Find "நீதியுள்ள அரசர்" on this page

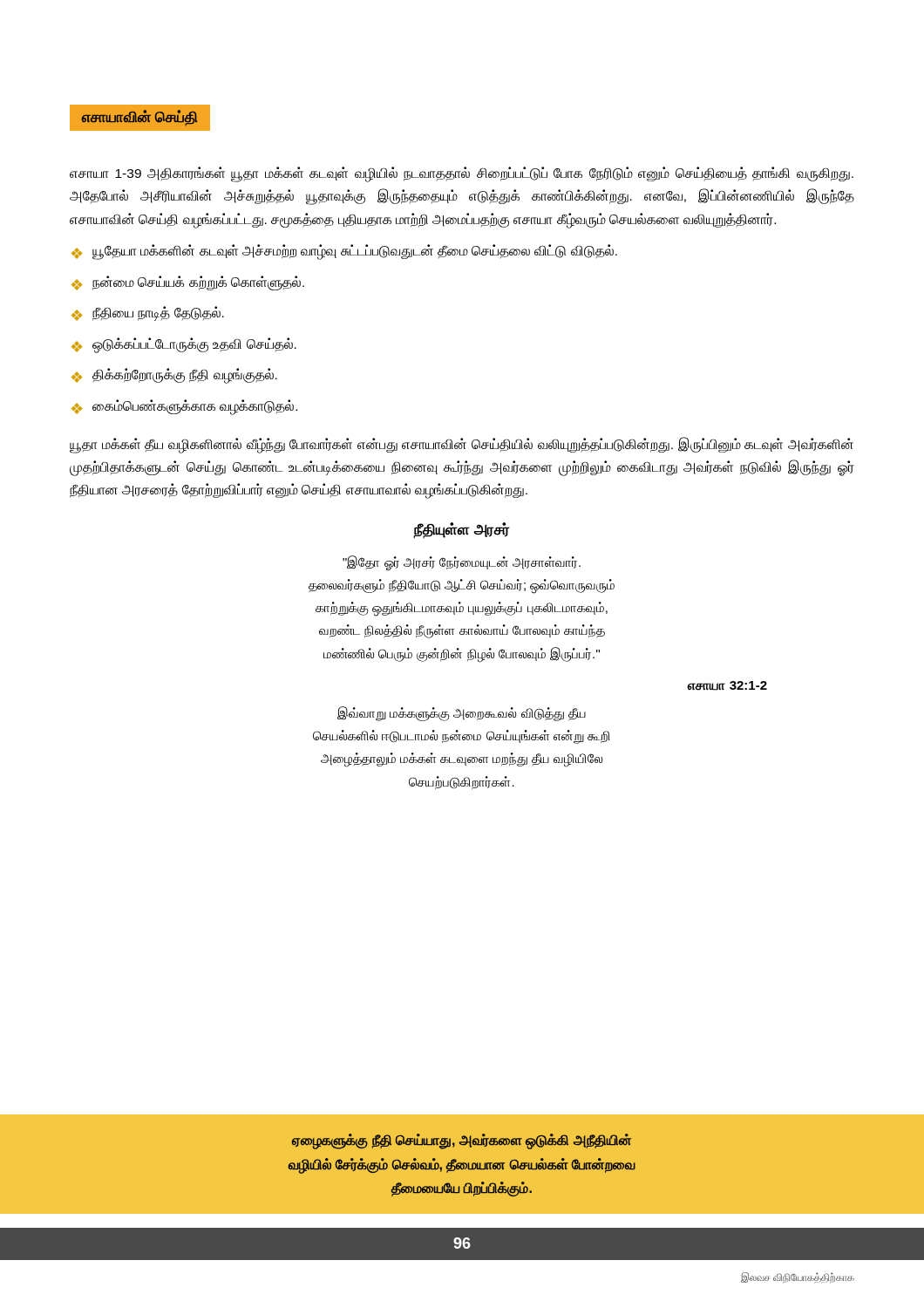tap(462, 529)
